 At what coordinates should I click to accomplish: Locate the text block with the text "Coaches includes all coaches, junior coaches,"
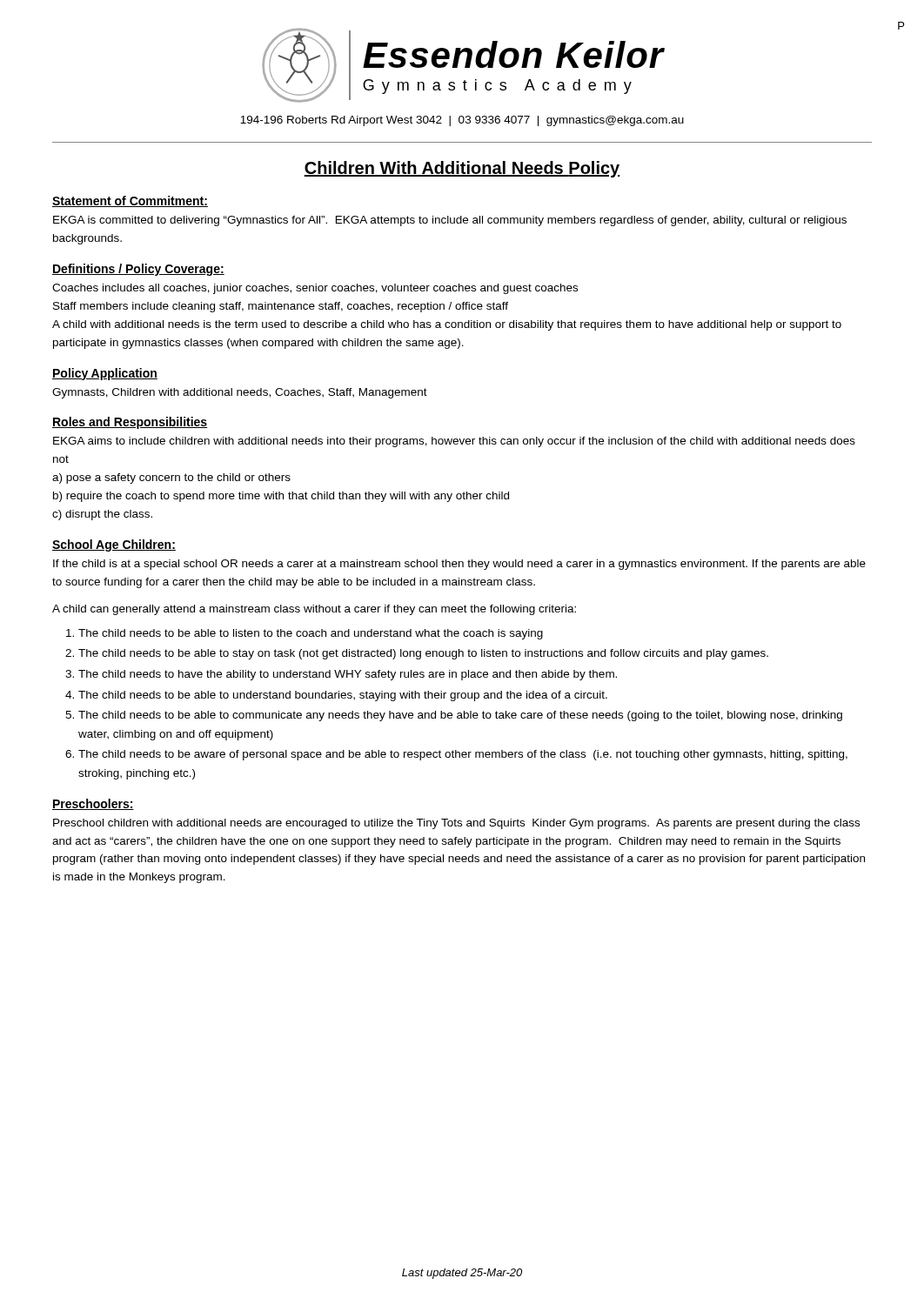tap(447, 315)
